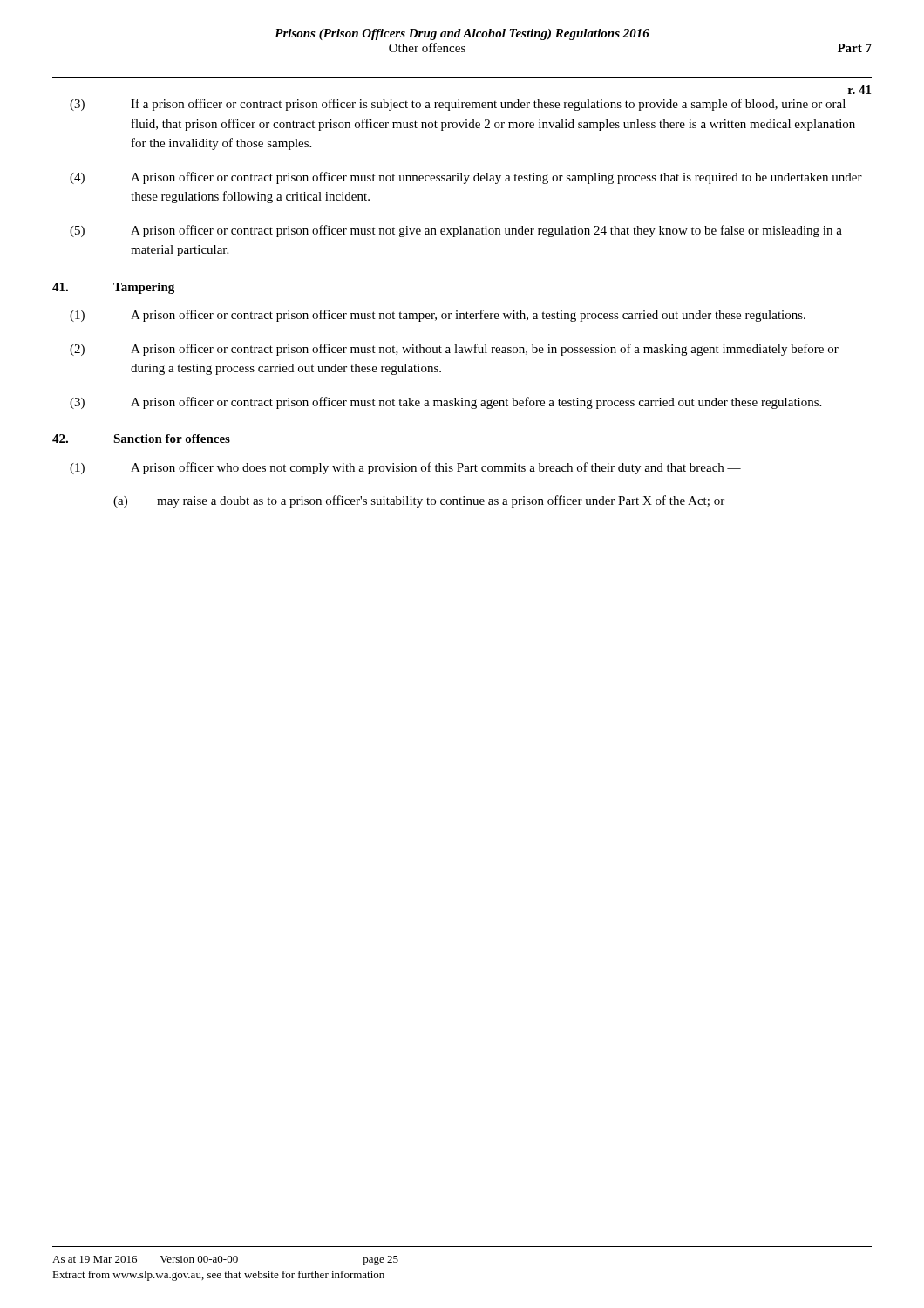Point to the passage starting "(2) A prison officer"

[462, 358]
